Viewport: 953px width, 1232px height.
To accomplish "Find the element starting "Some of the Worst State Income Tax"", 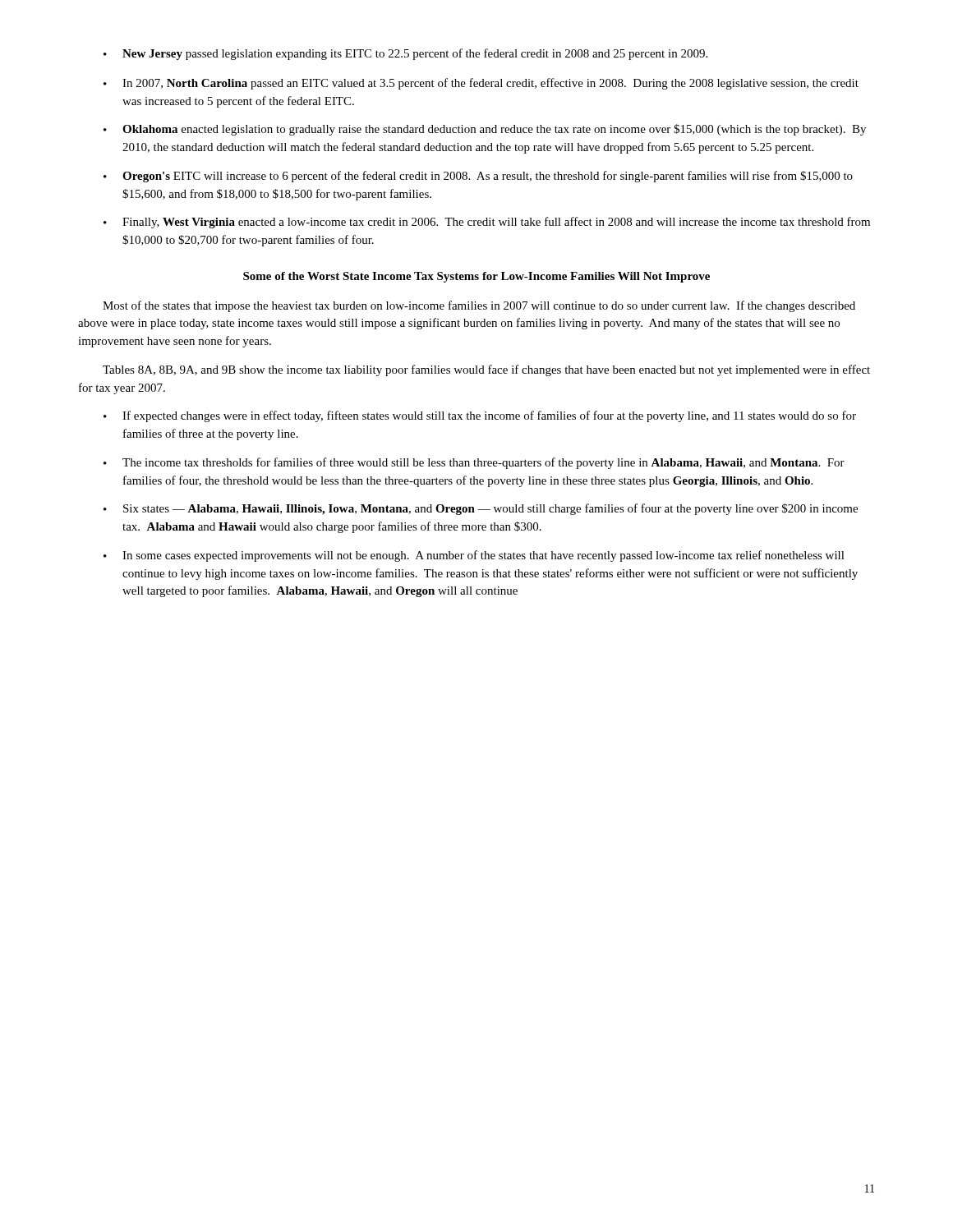I will pyautogui.click(x=476, y=276).
